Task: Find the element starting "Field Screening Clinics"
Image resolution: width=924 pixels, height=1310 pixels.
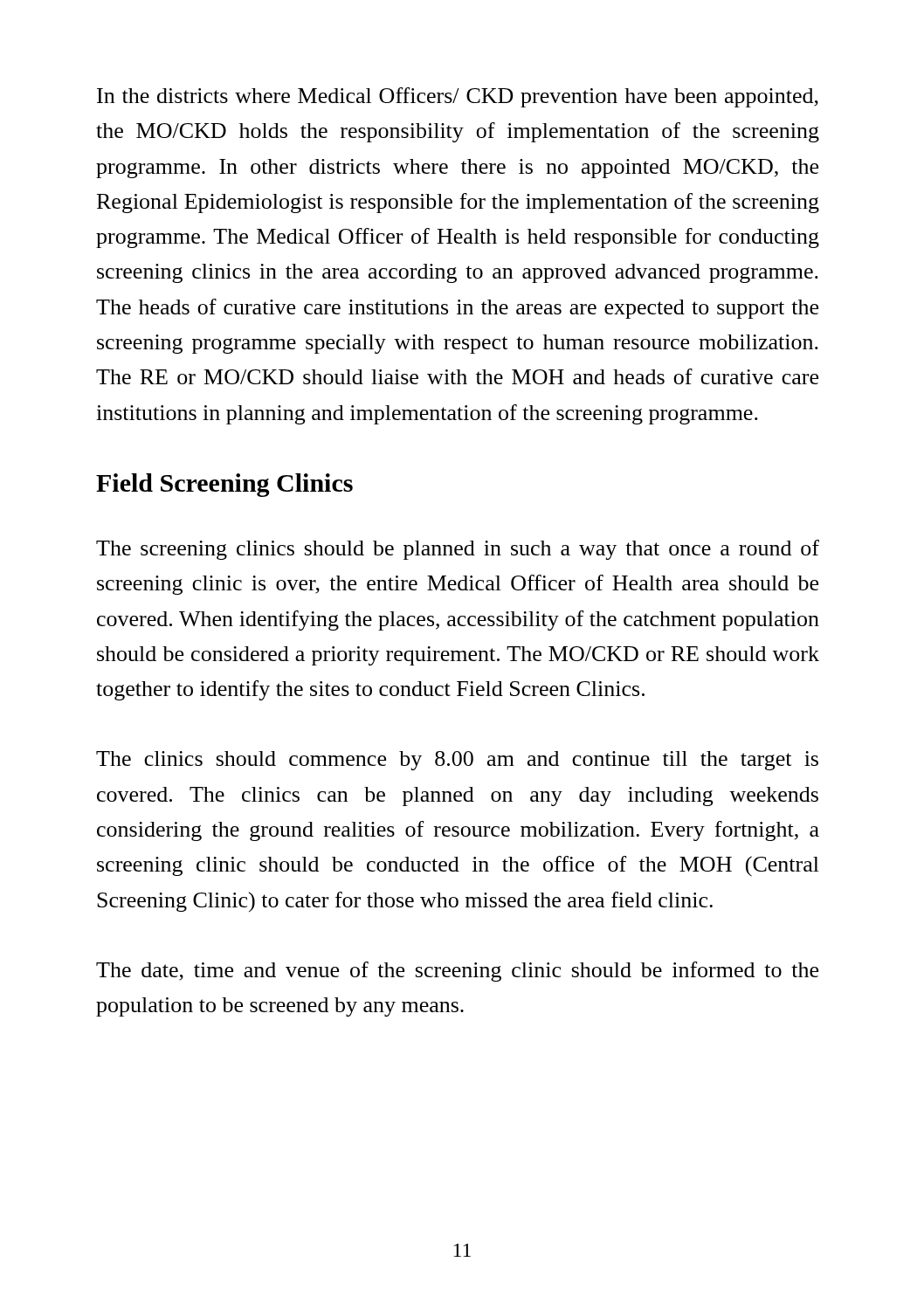Action: pyautogui.click(x=225, y=482)
